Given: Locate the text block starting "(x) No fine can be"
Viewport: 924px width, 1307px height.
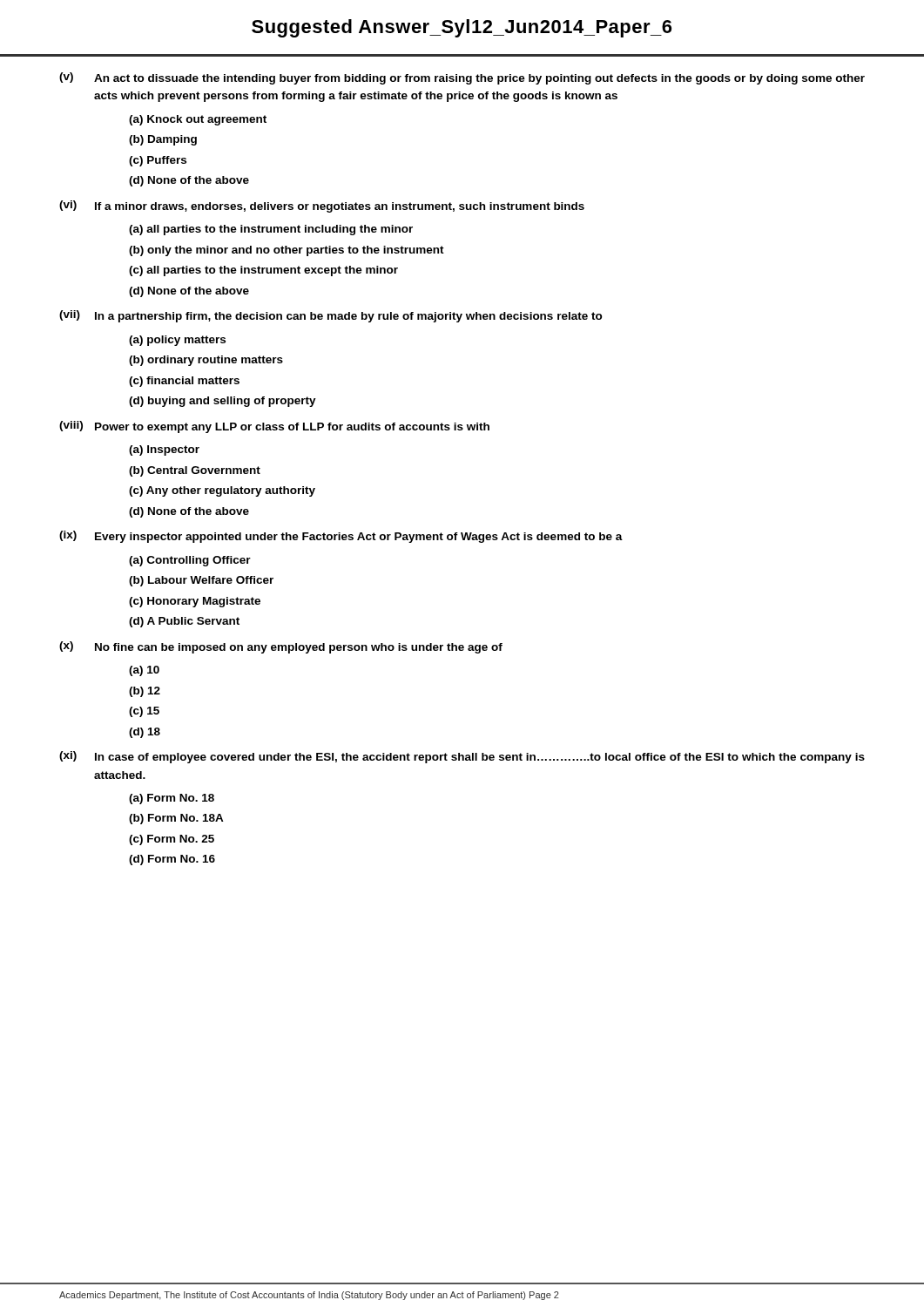Looking at the screenshot, I should click(x=281, y=647).
